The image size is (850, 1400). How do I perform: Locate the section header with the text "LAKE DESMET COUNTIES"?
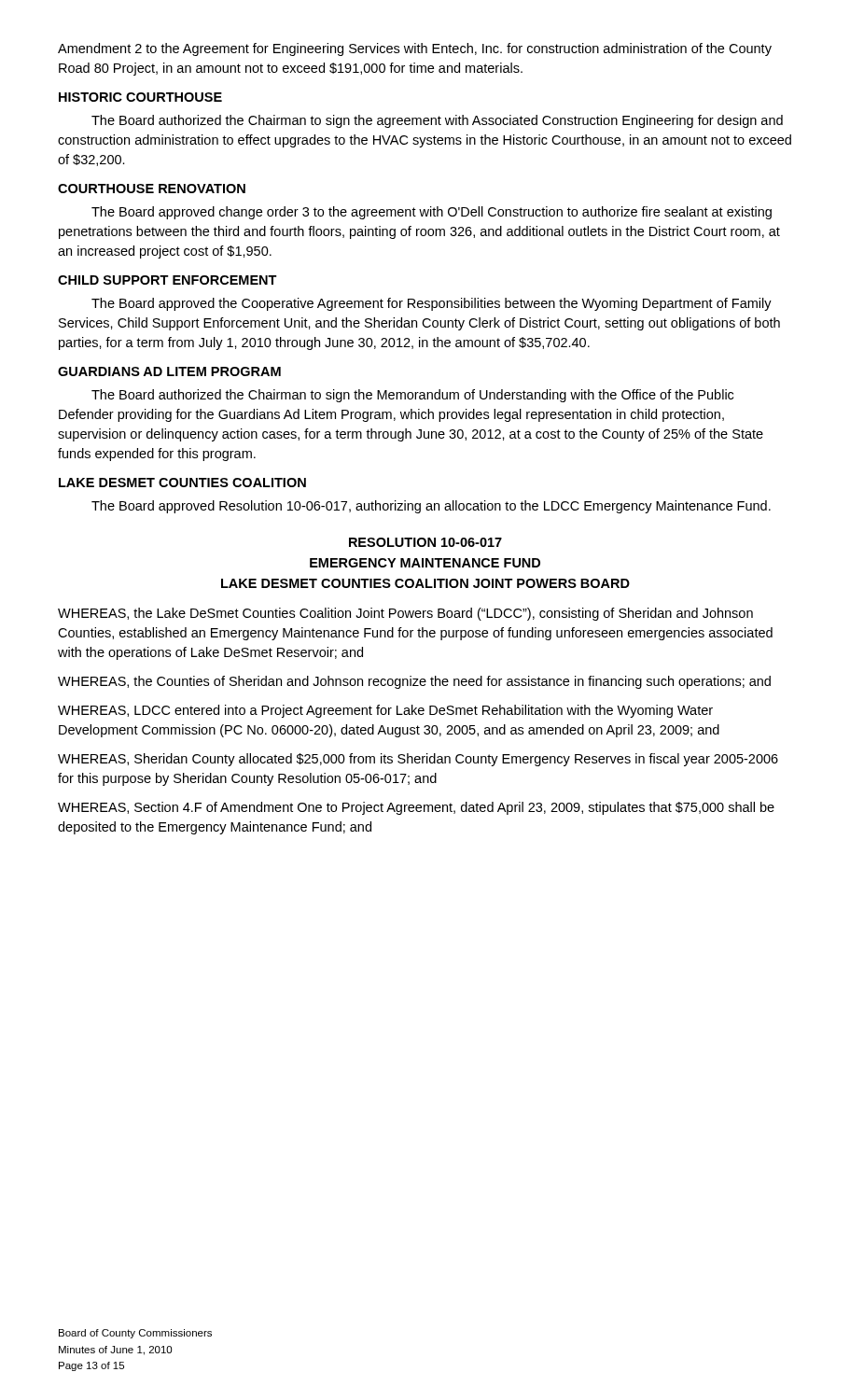tap(182, 483)
